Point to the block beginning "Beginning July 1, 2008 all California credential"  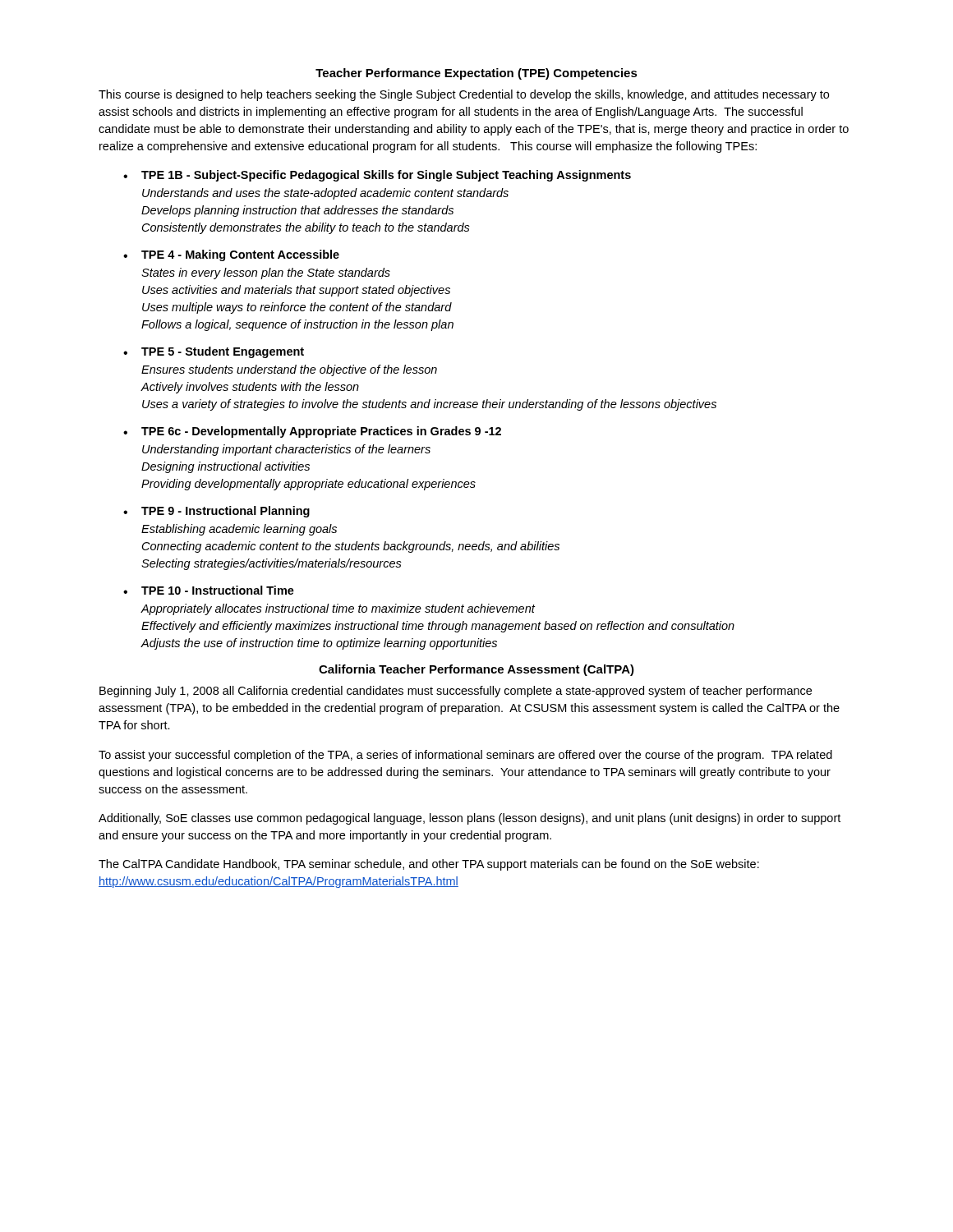point(469,708)
